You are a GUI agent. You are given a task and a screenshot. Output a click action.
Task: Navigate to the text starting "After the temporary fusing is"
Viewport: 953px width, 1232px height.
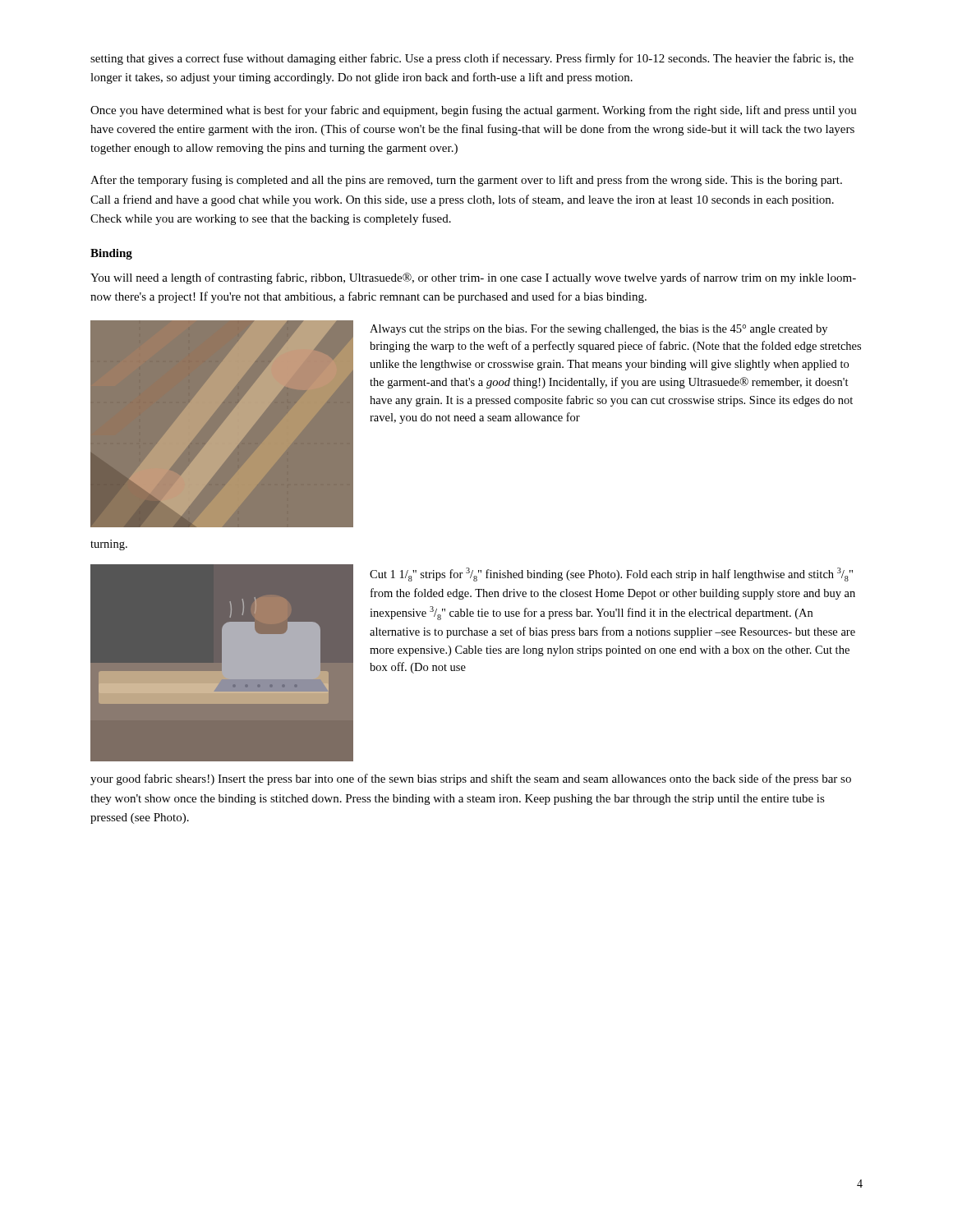pos(467,199)
